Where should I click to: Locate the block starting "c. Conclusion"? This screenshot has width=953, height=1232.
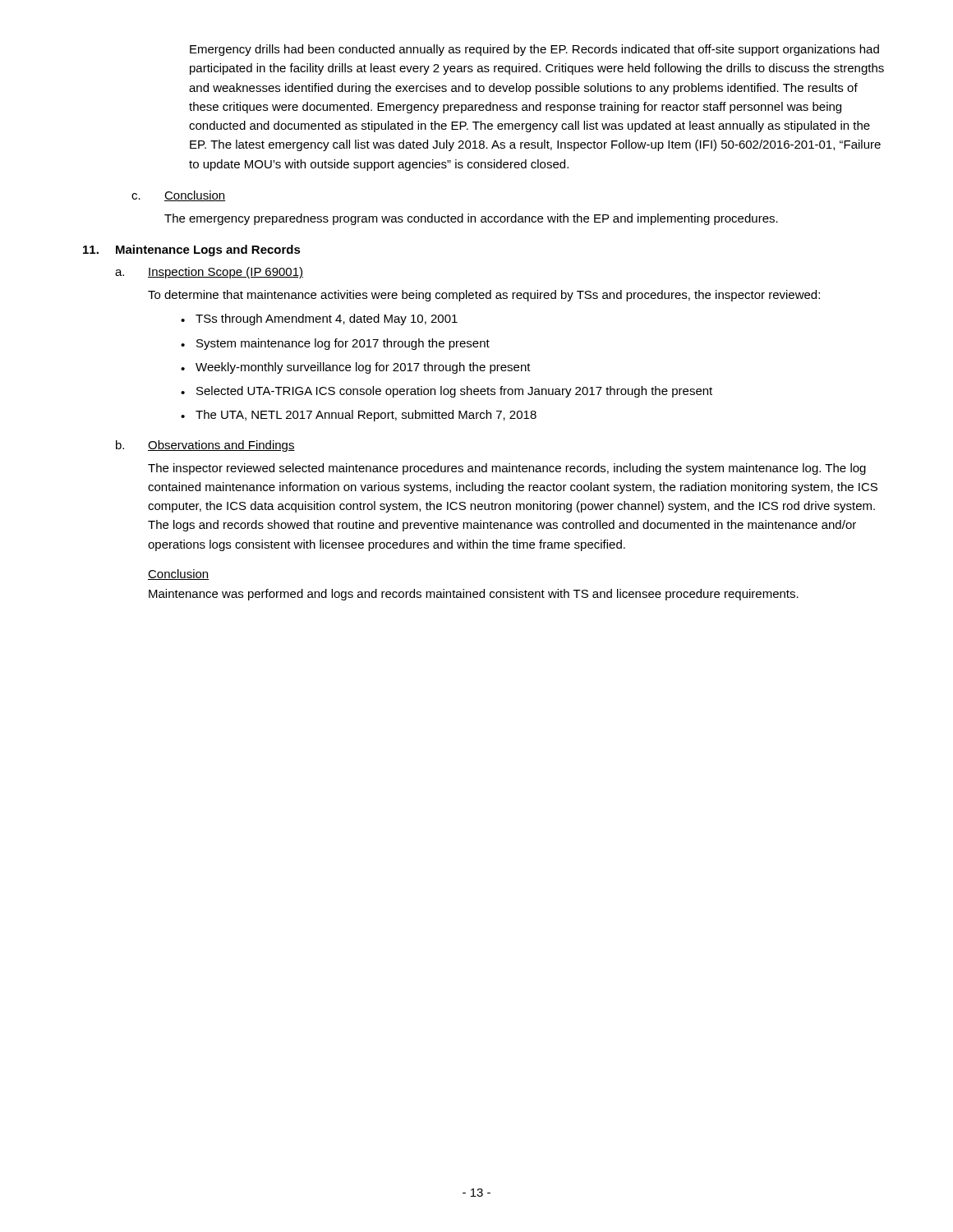(178, 195)
